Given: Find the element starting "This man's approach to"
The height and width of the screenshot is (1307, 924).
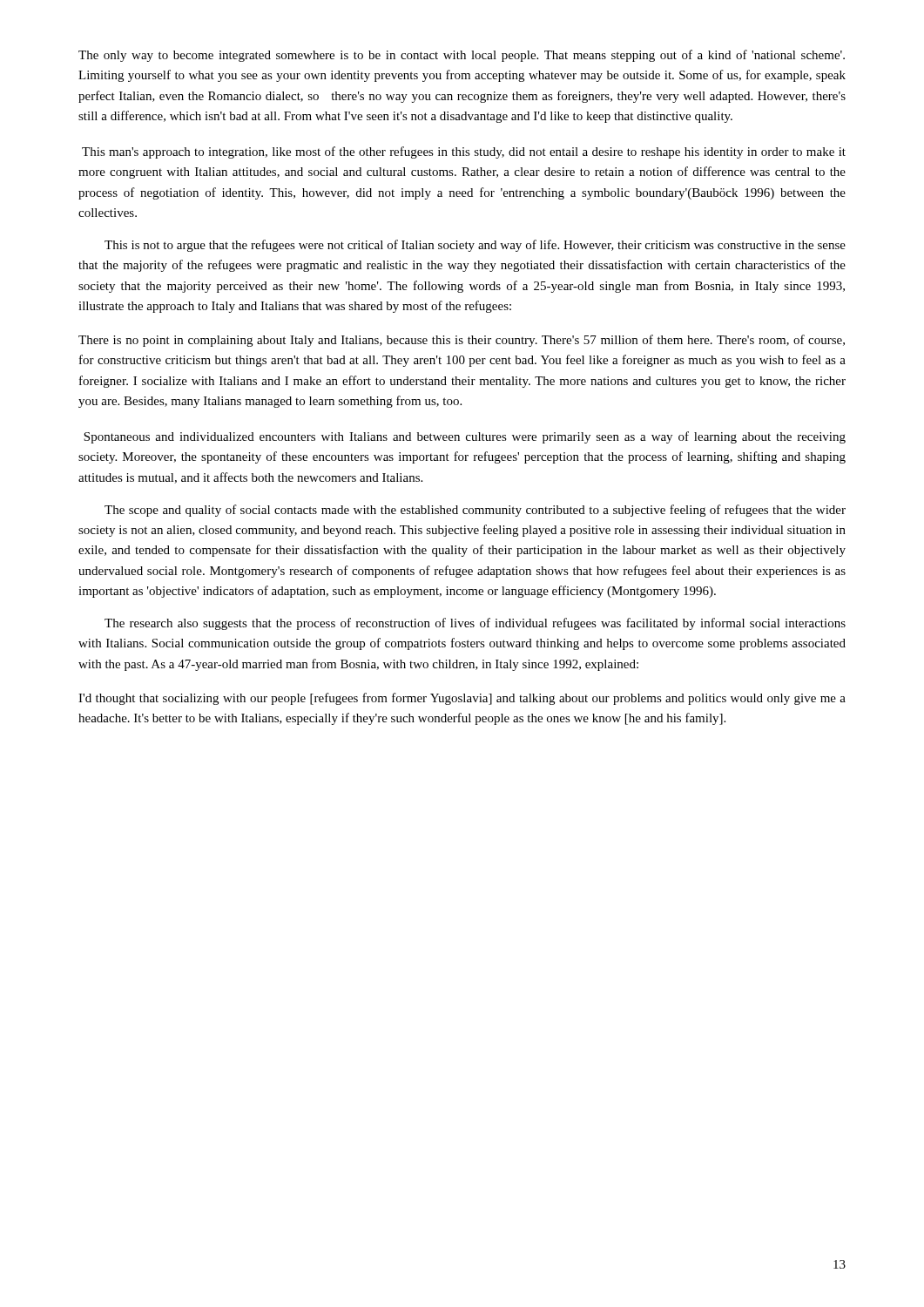Looking at the screenshot, I should click(462, 183).
